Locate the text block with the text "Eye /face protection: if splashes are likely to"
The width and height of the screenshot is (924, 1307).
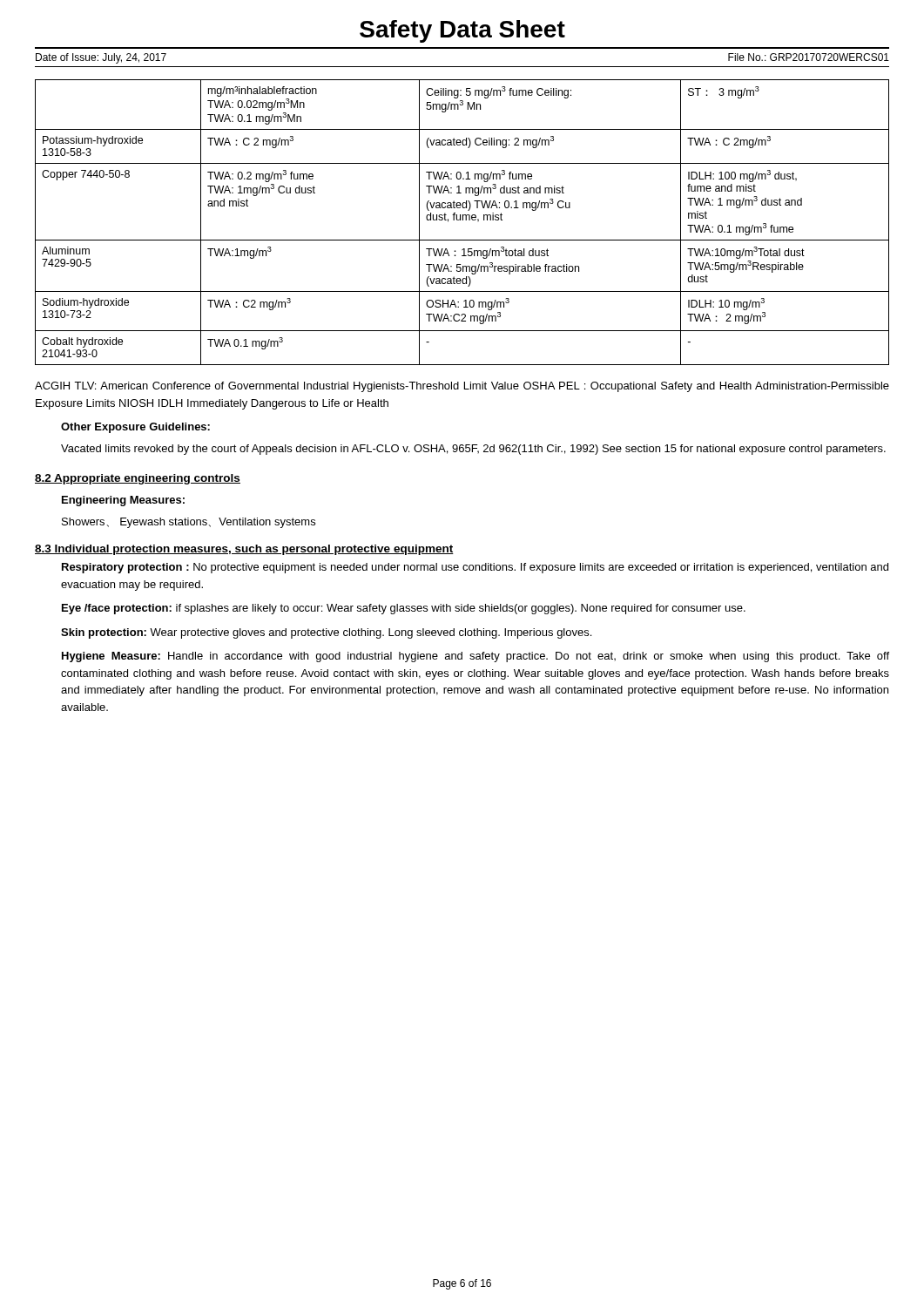404,608
